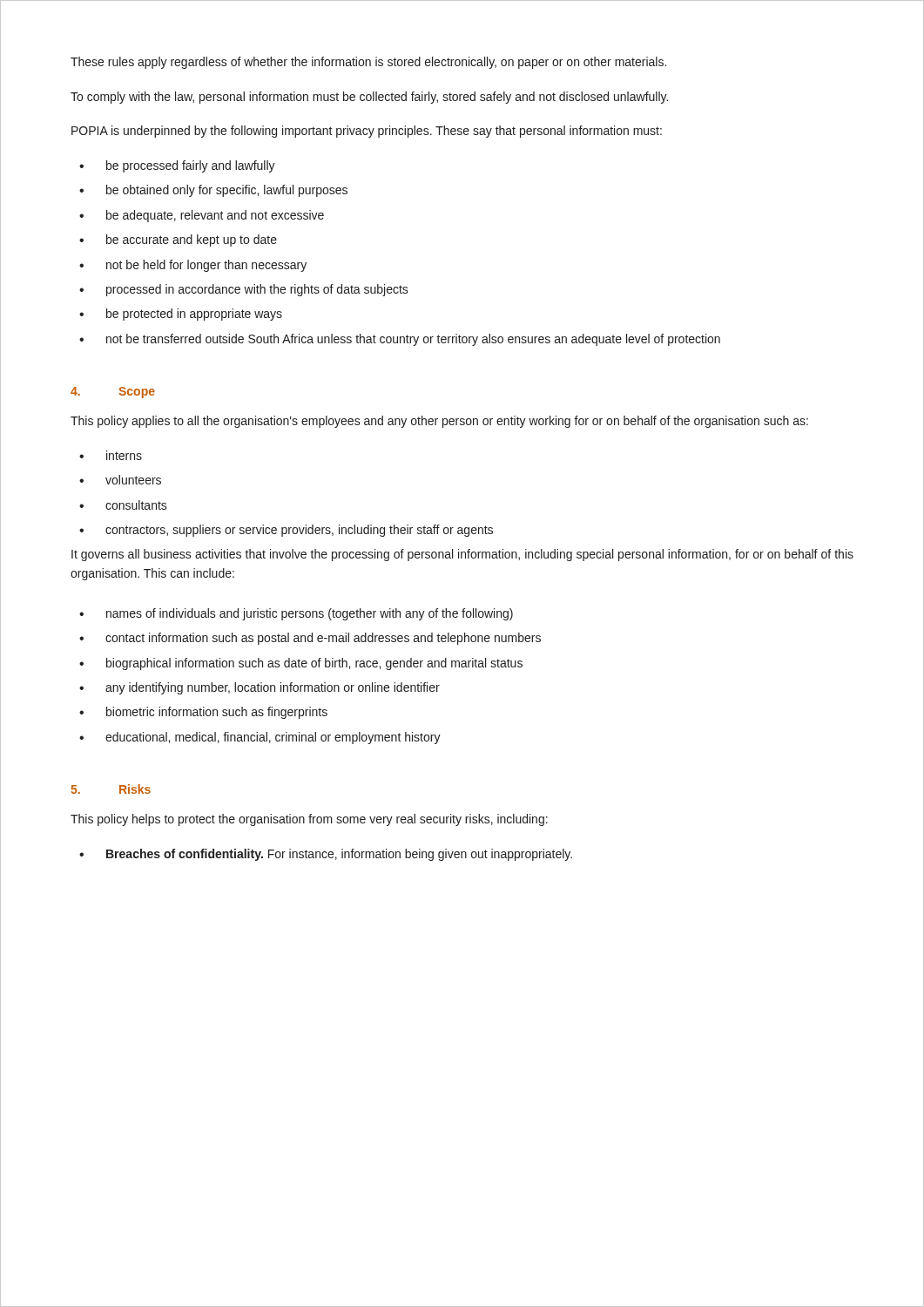This screenshot has height=1307, width=924.
Task: Point to the region starting "be obtained only for specific, lawful purposes"
Action: coord(213,191)
